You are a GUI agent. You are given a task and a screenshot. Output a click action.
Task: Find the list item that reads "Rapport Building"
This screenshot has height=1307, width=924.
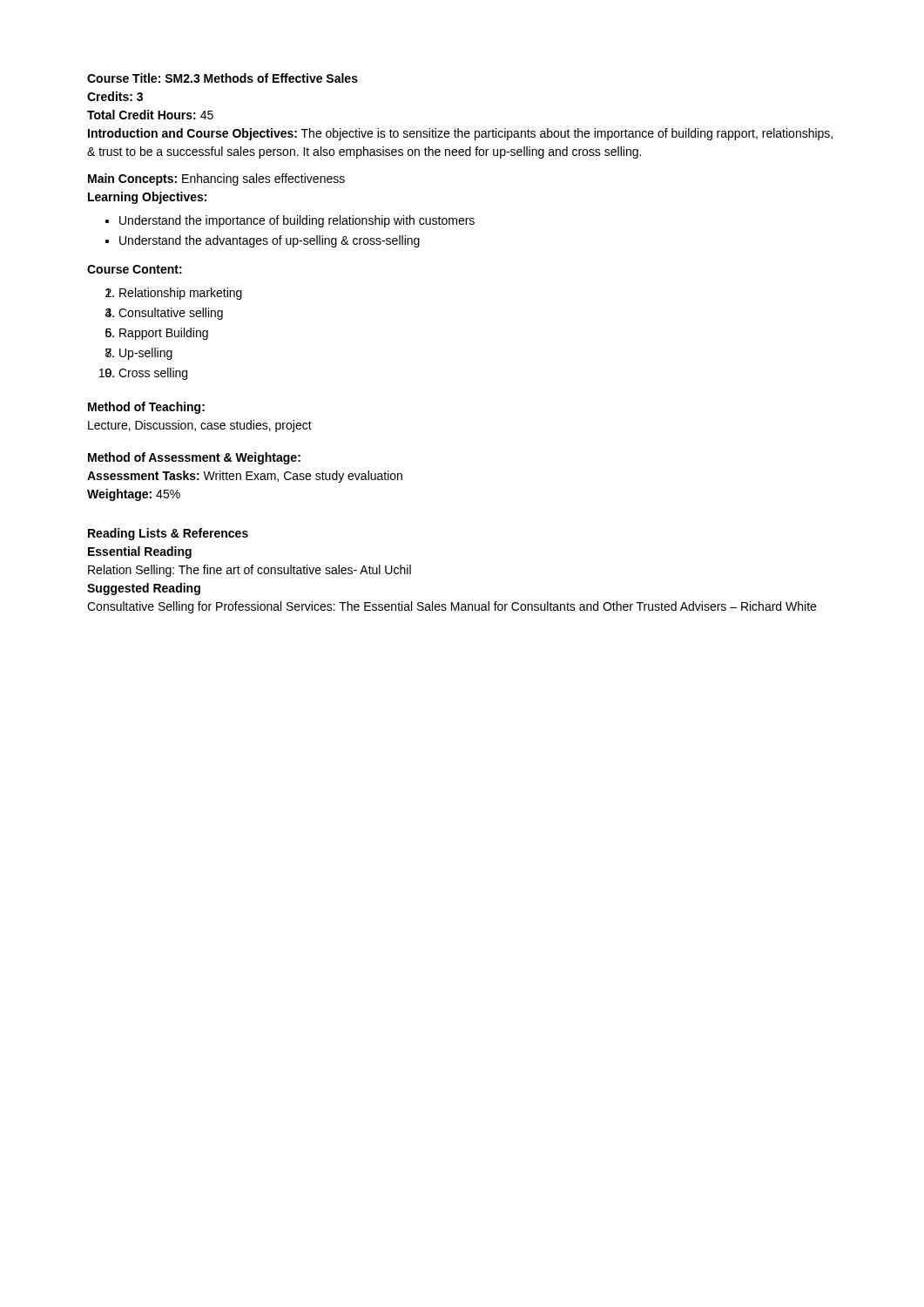tap(164, 334)
